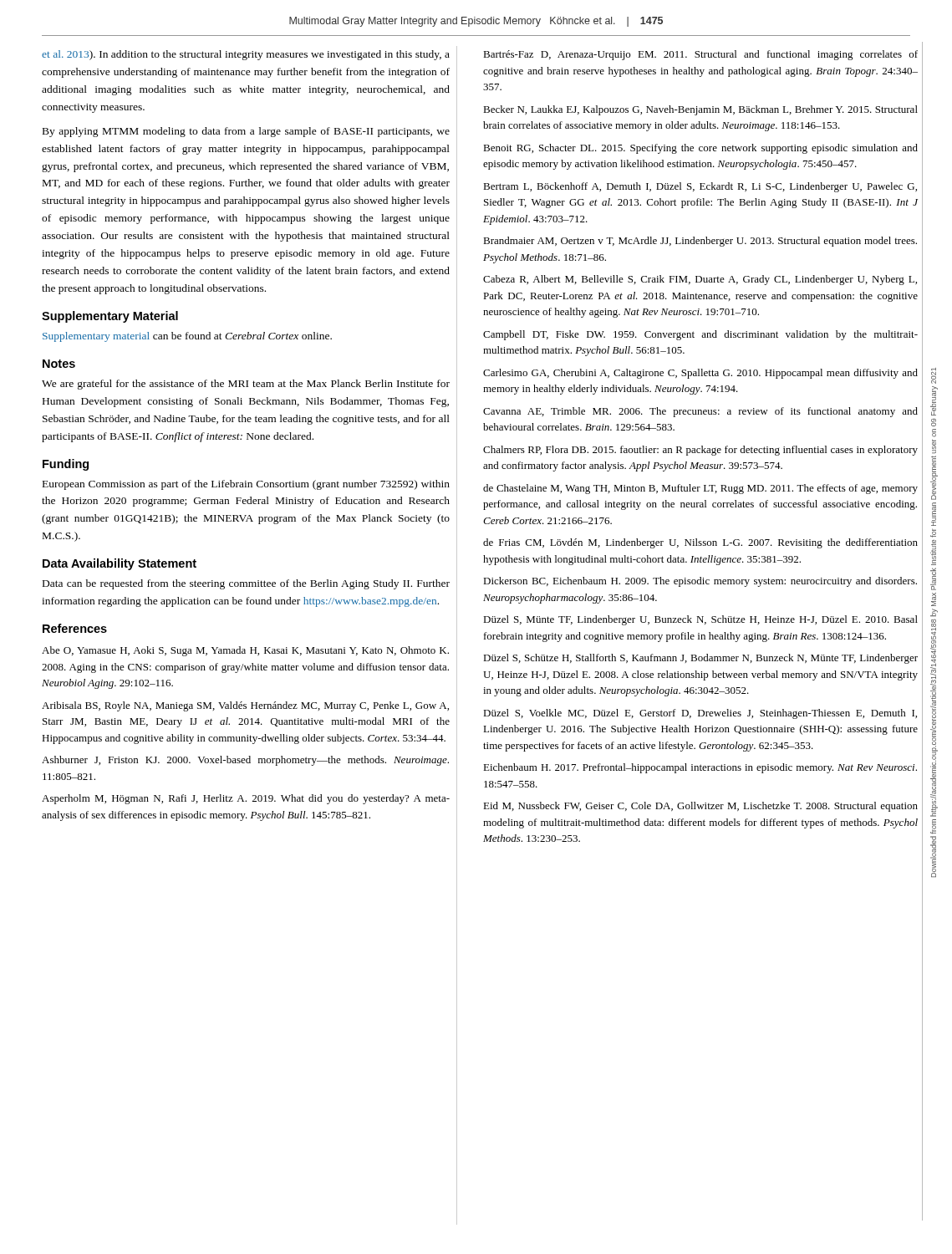The width and height of the screenshot is (952, 1254).
Task: Click the passage that begins "Düzel S, Münte TF, Lindenberger U, Bunzeck N,"
Action: (x=700, y=627)
